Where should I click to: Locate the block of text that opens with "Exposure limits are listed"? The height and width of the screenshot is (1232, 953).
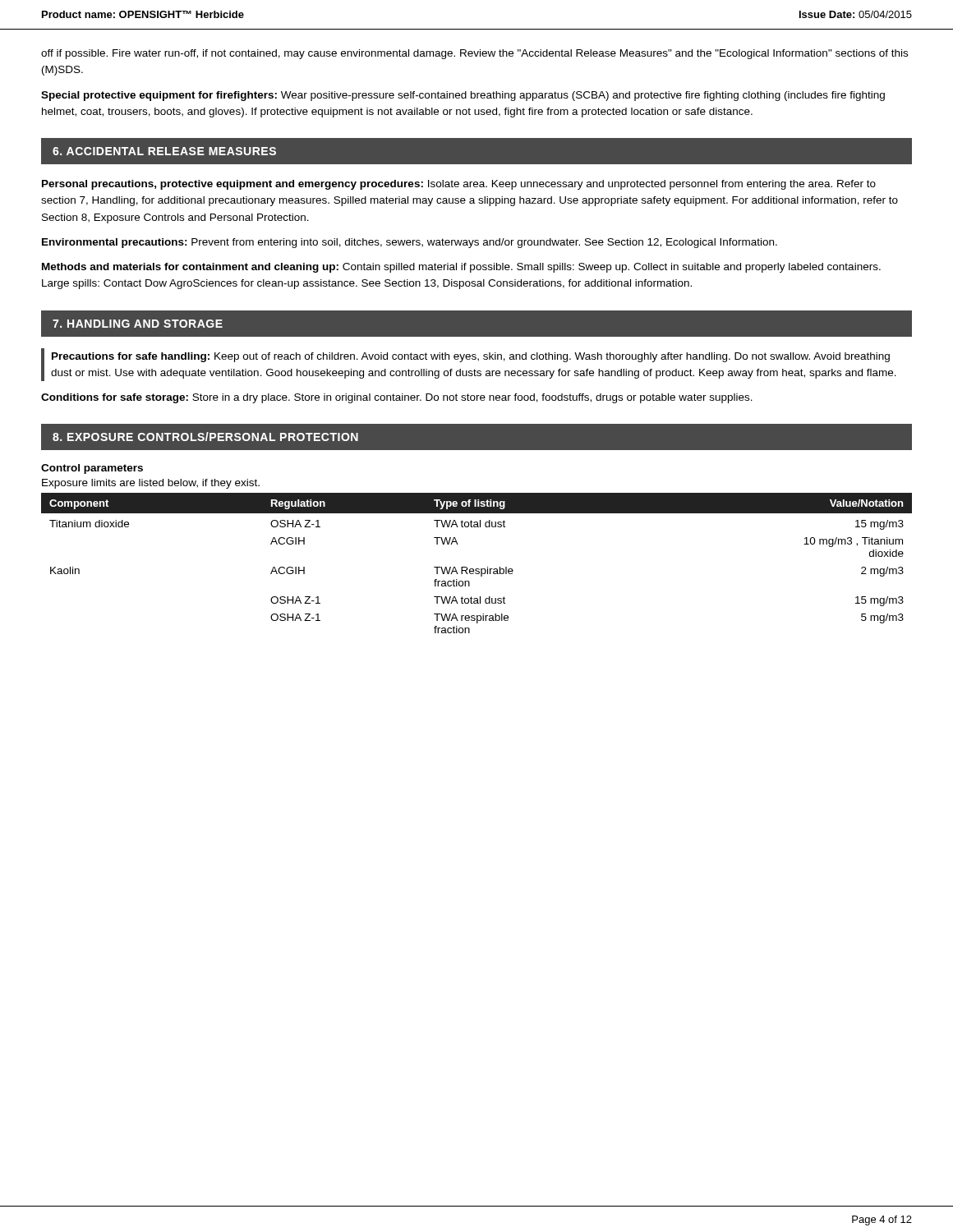click(x=151, y=483)
